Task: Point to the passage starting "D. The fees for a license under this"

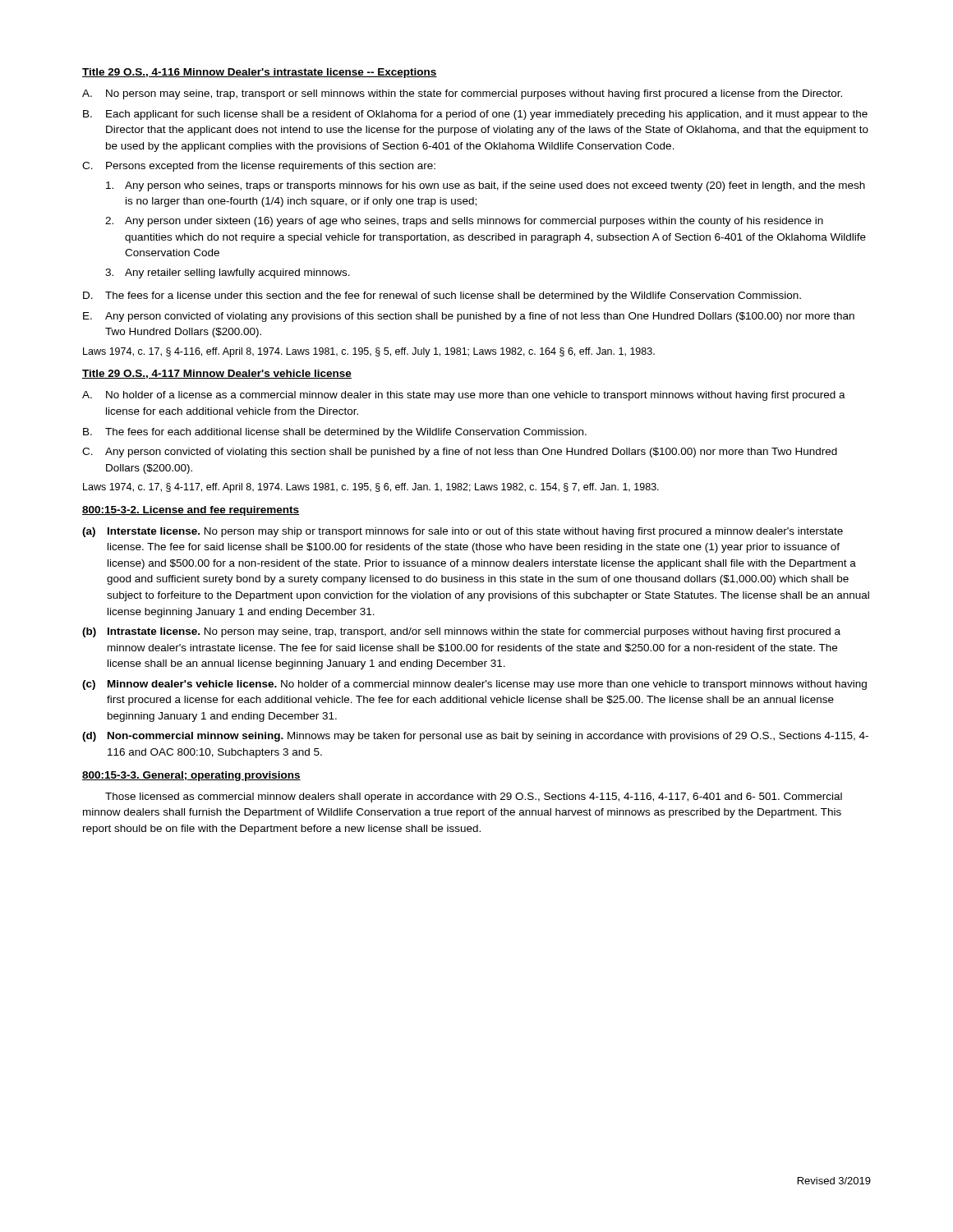Action: coord(476,296)
